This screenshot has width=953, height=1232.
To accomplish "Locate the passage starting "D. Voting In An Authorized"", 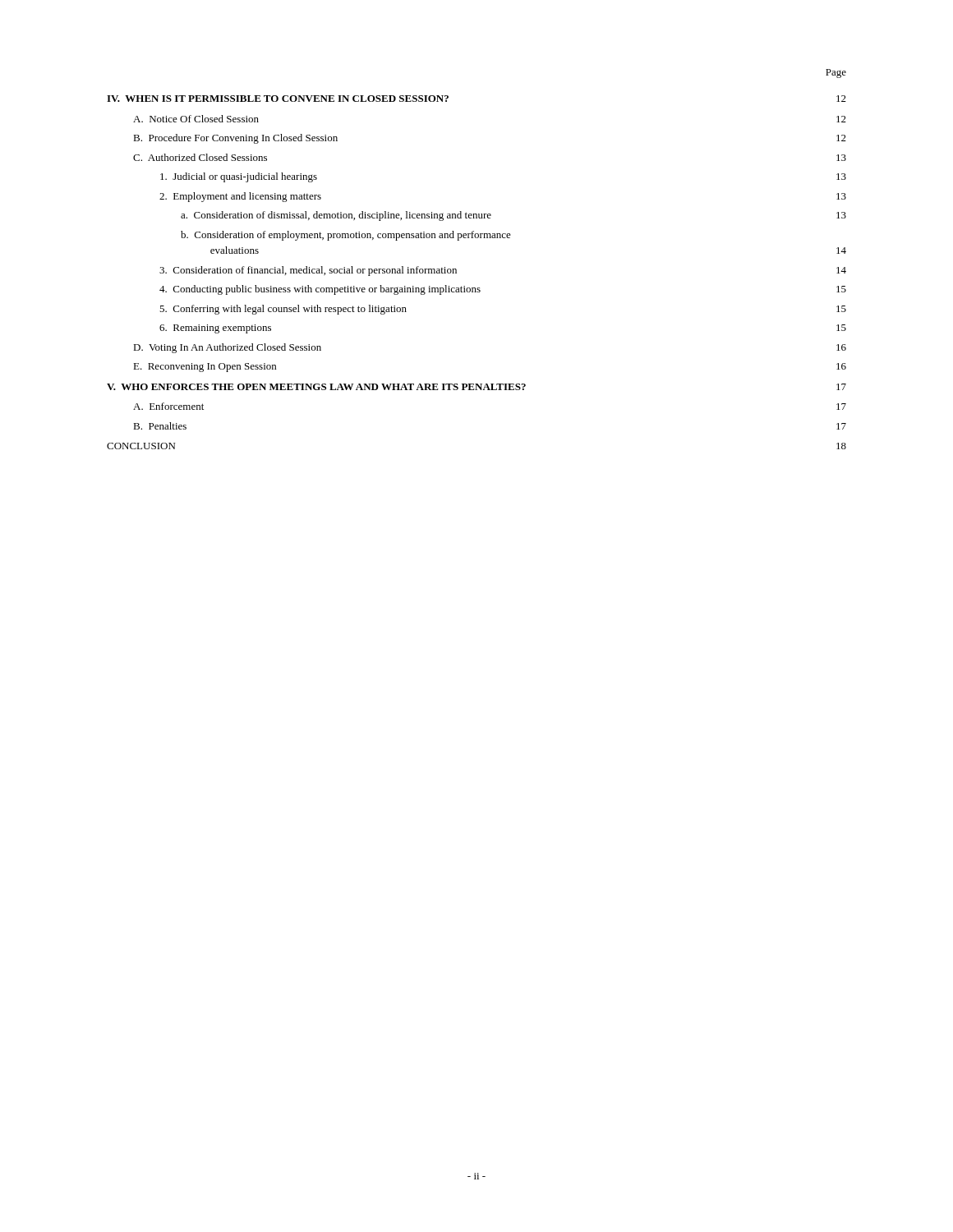I will point(228,348).
